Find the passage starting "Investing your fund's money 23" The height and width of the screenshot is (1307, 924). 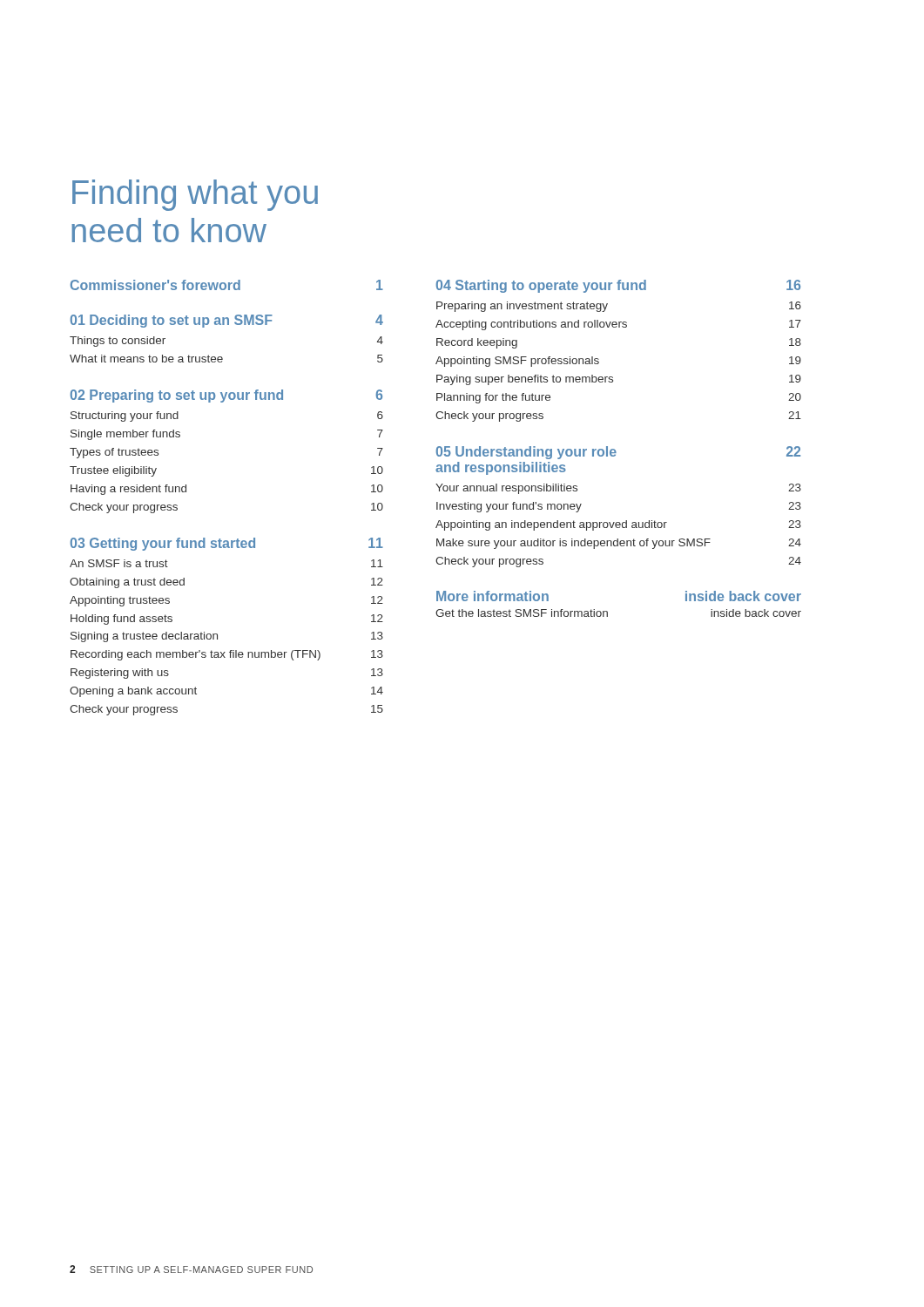click(x=506, y=507)
